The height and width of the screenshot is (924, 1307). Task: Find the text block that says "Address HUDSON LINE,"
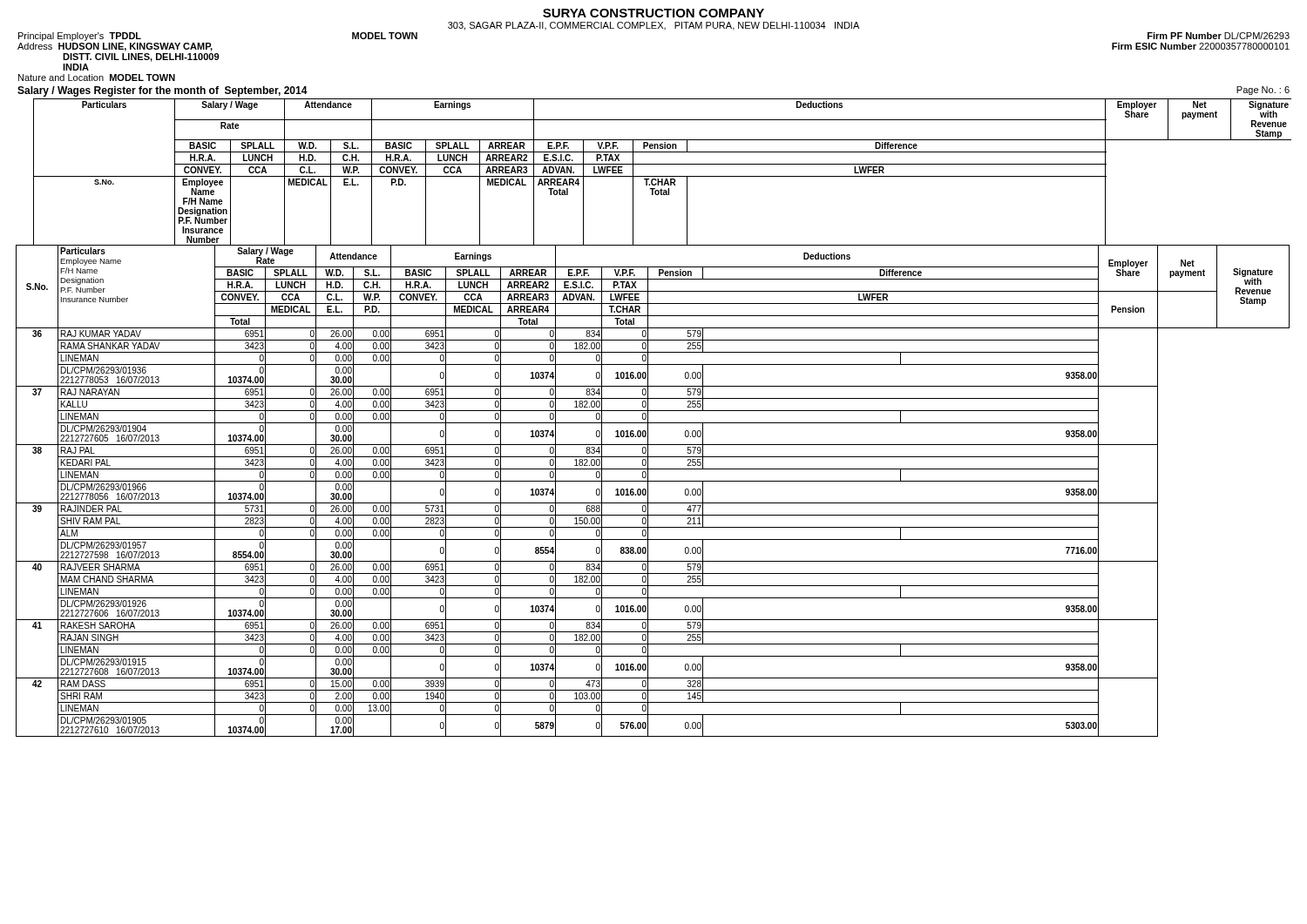(x=115, y=46)
